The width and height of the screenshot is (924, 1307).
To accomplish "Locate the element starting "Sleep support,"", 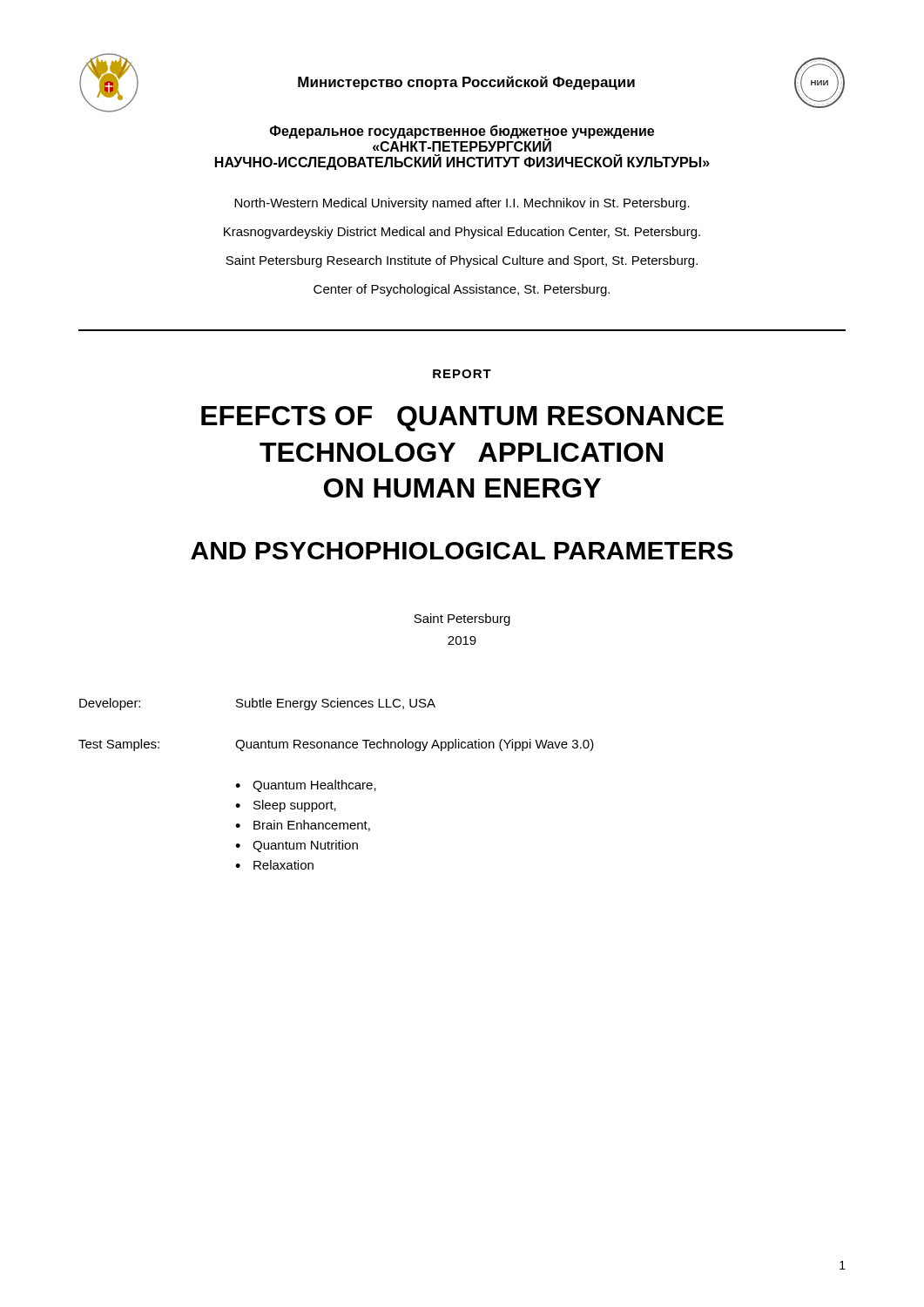I will tap(295, 805).
